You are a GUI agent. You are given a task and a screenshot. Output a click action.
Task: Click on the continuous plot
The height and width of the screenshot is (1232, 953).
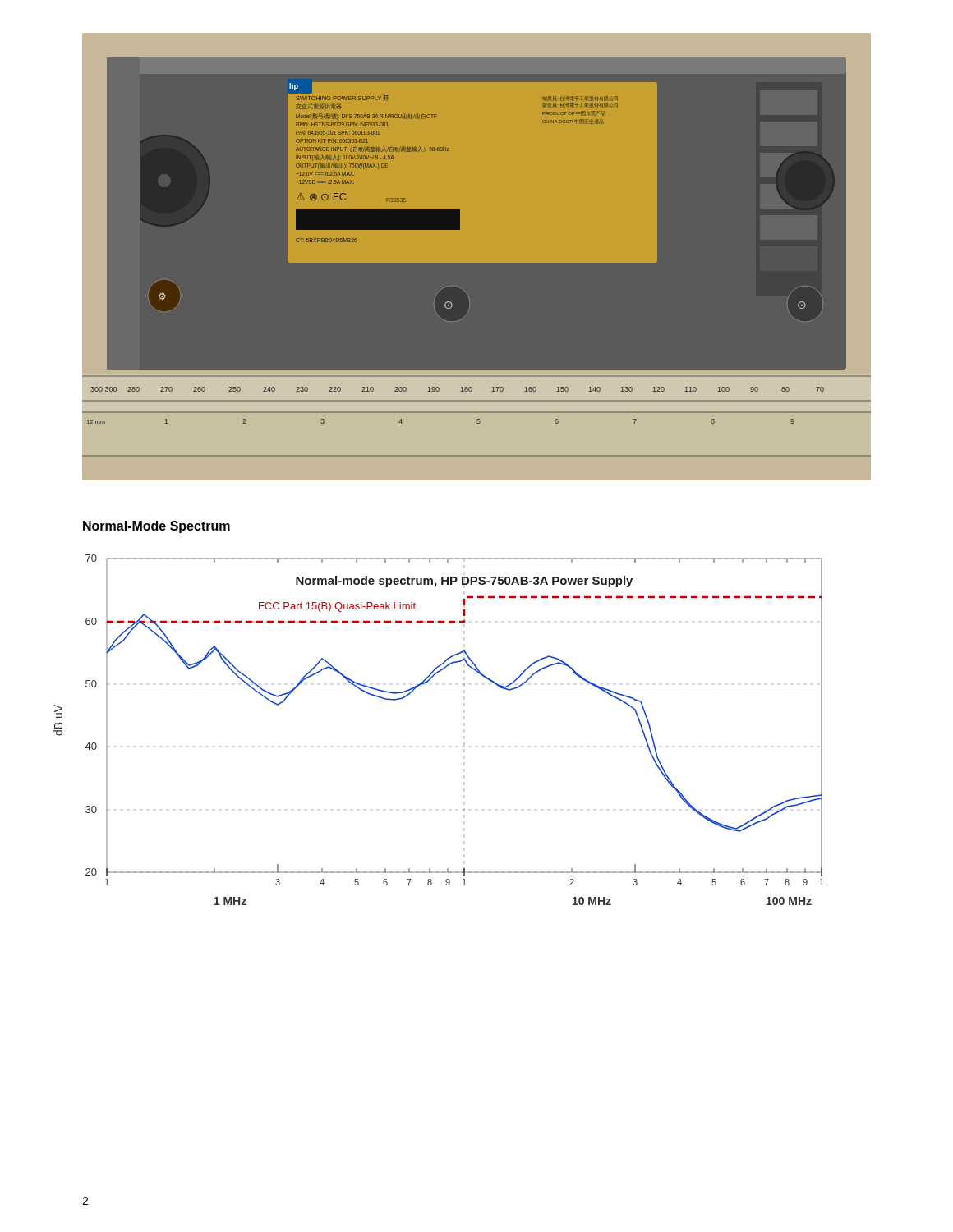[448, 737]
